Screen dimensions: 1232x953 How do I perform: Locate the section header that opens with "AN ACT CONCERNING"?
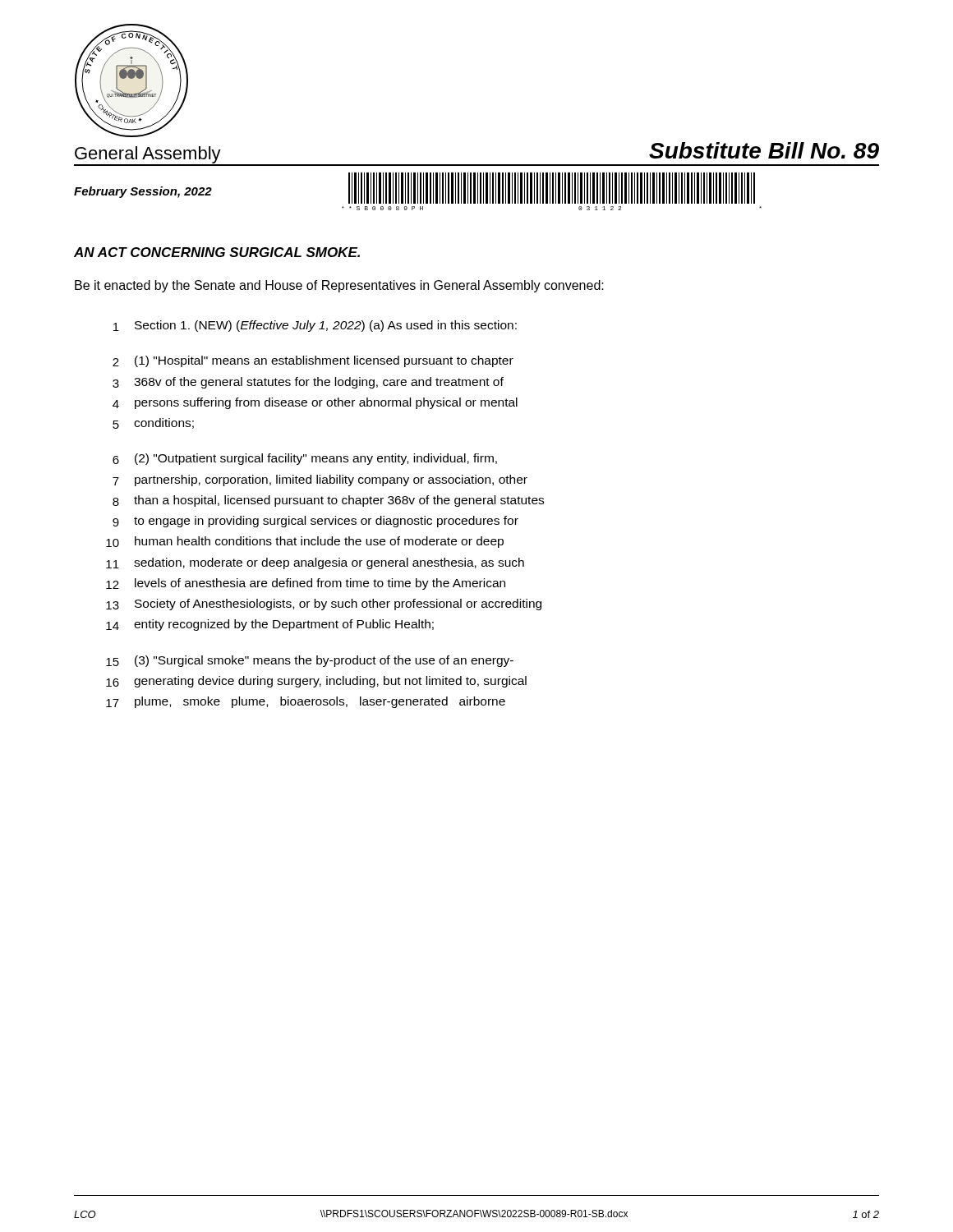click(x=218, y=253)
